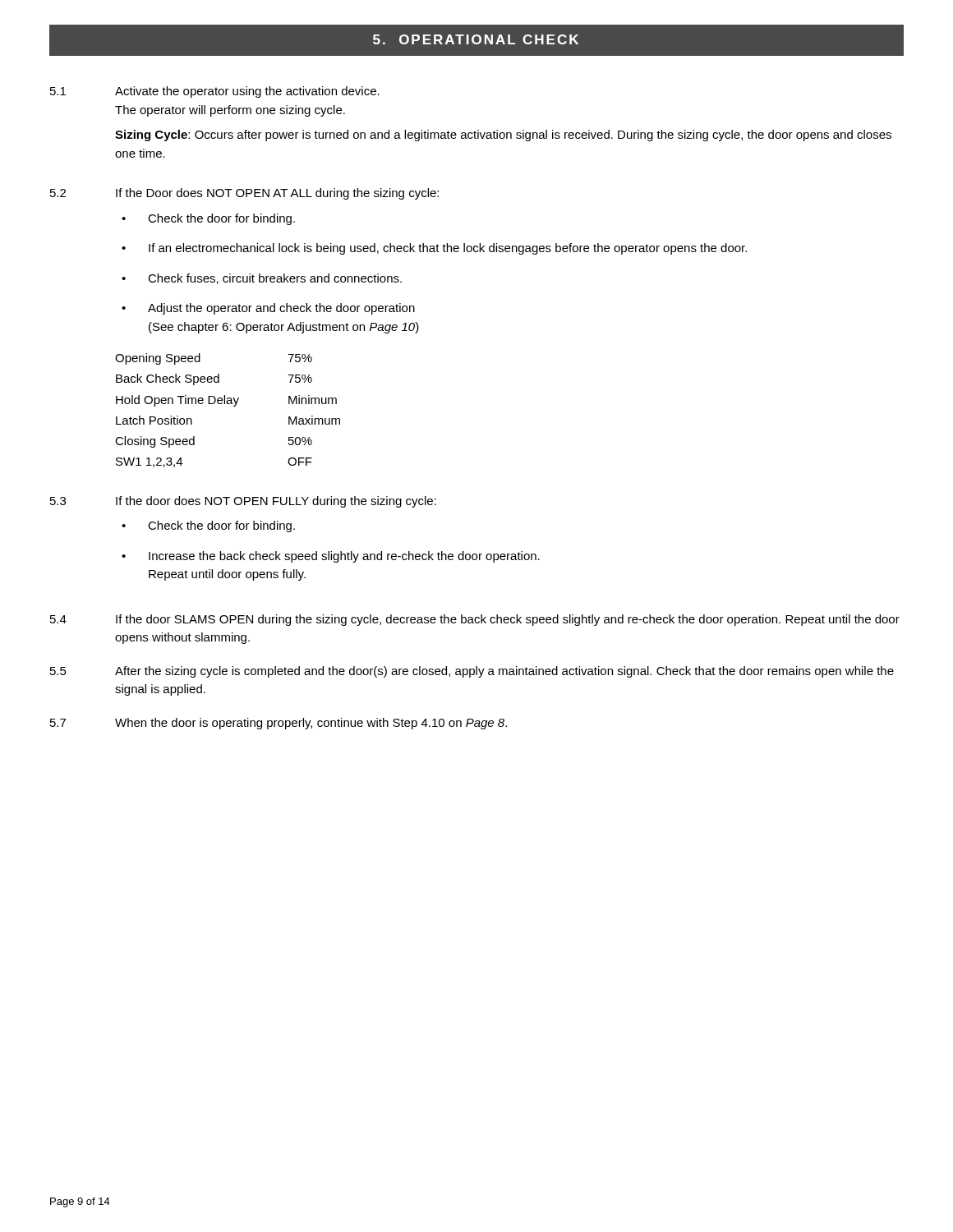Locate the text block containing "If the door does NOT"
The width and height of the screenshot is (953, 1232).
tap(276, 502)
